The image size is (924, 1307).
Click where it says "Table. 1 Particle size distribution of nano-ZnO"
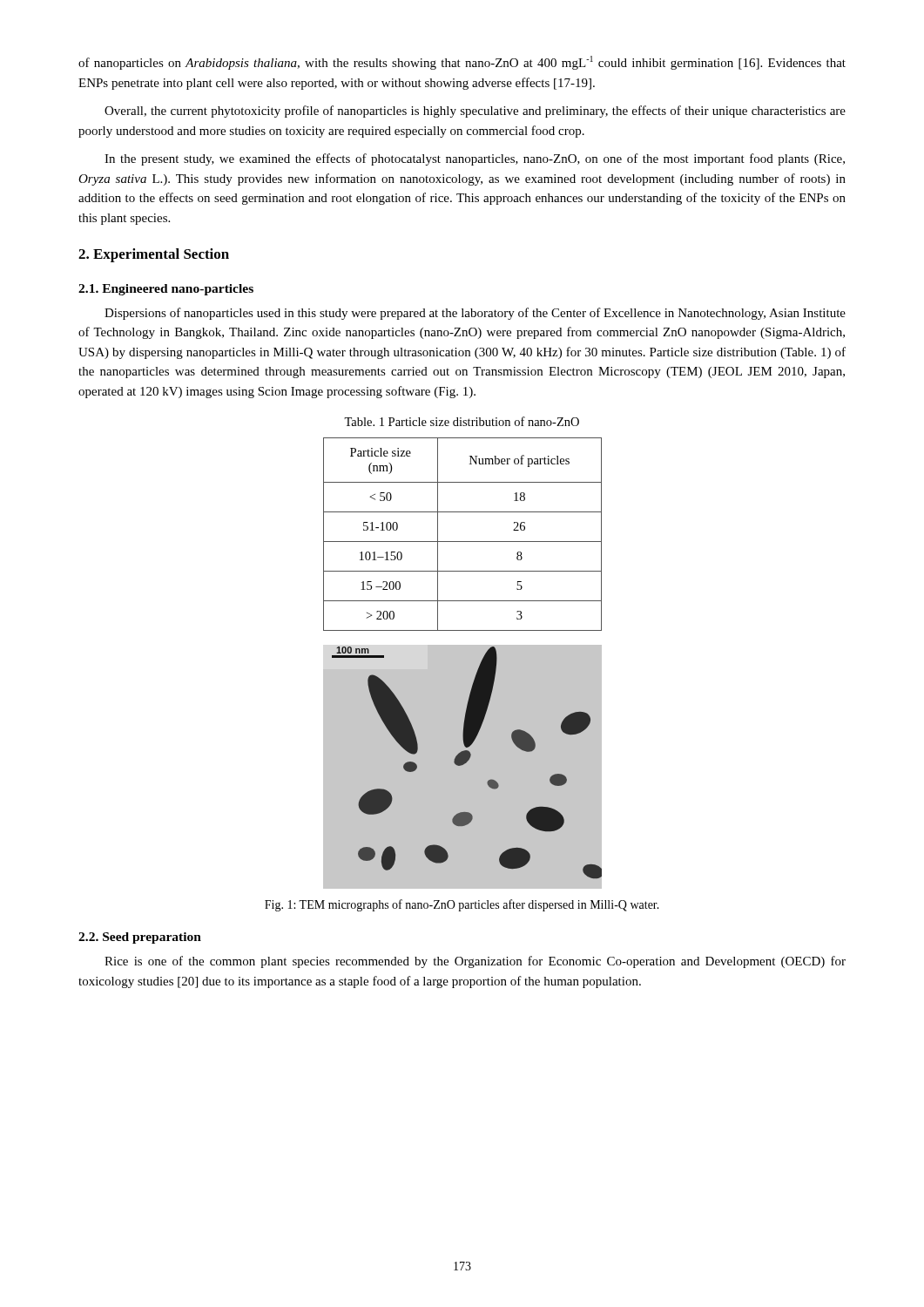tap(462, 423)
